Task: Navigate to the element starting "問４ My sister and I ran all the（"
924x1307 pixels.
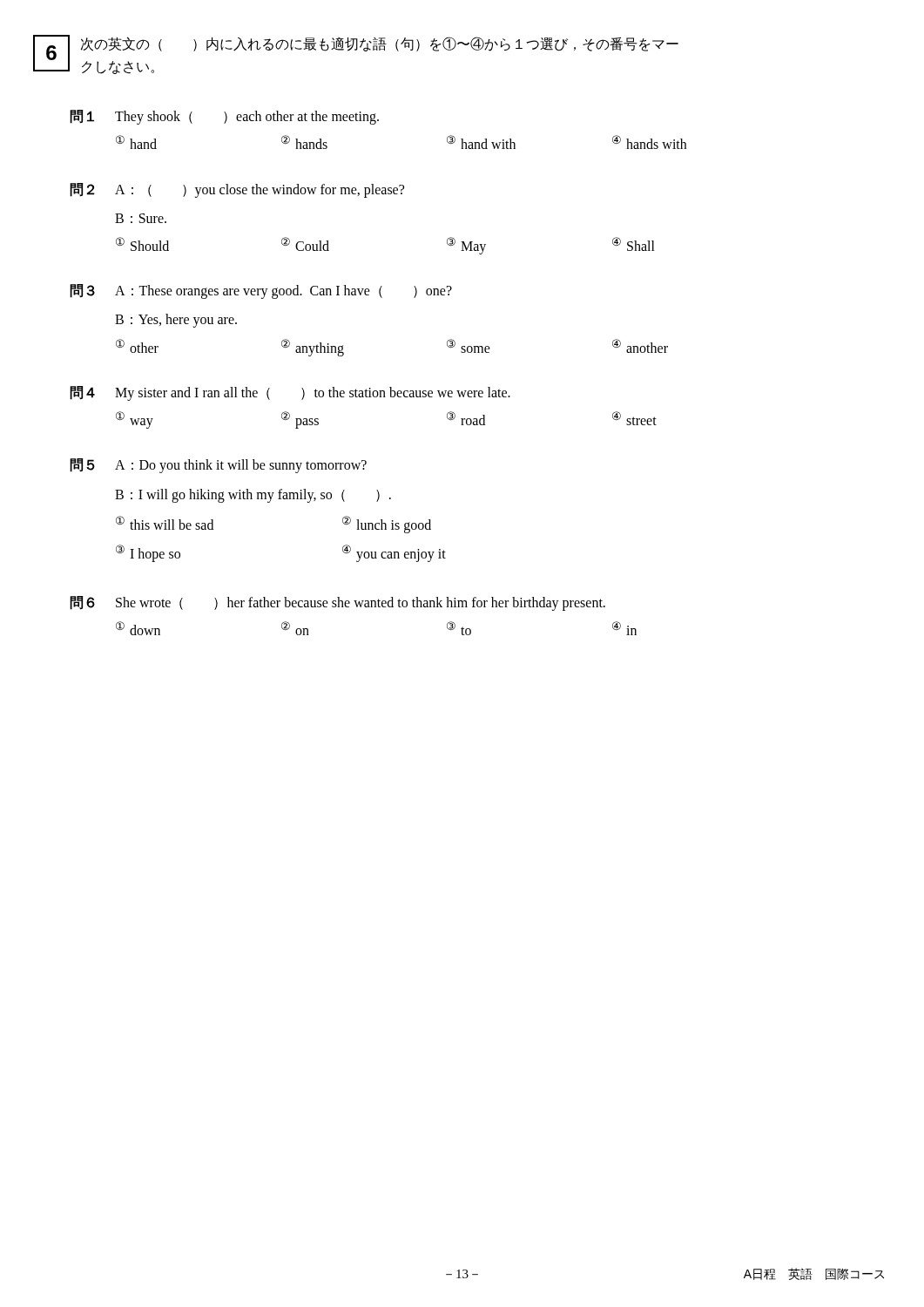Action: pyautogui.click(x=471, y=405)
